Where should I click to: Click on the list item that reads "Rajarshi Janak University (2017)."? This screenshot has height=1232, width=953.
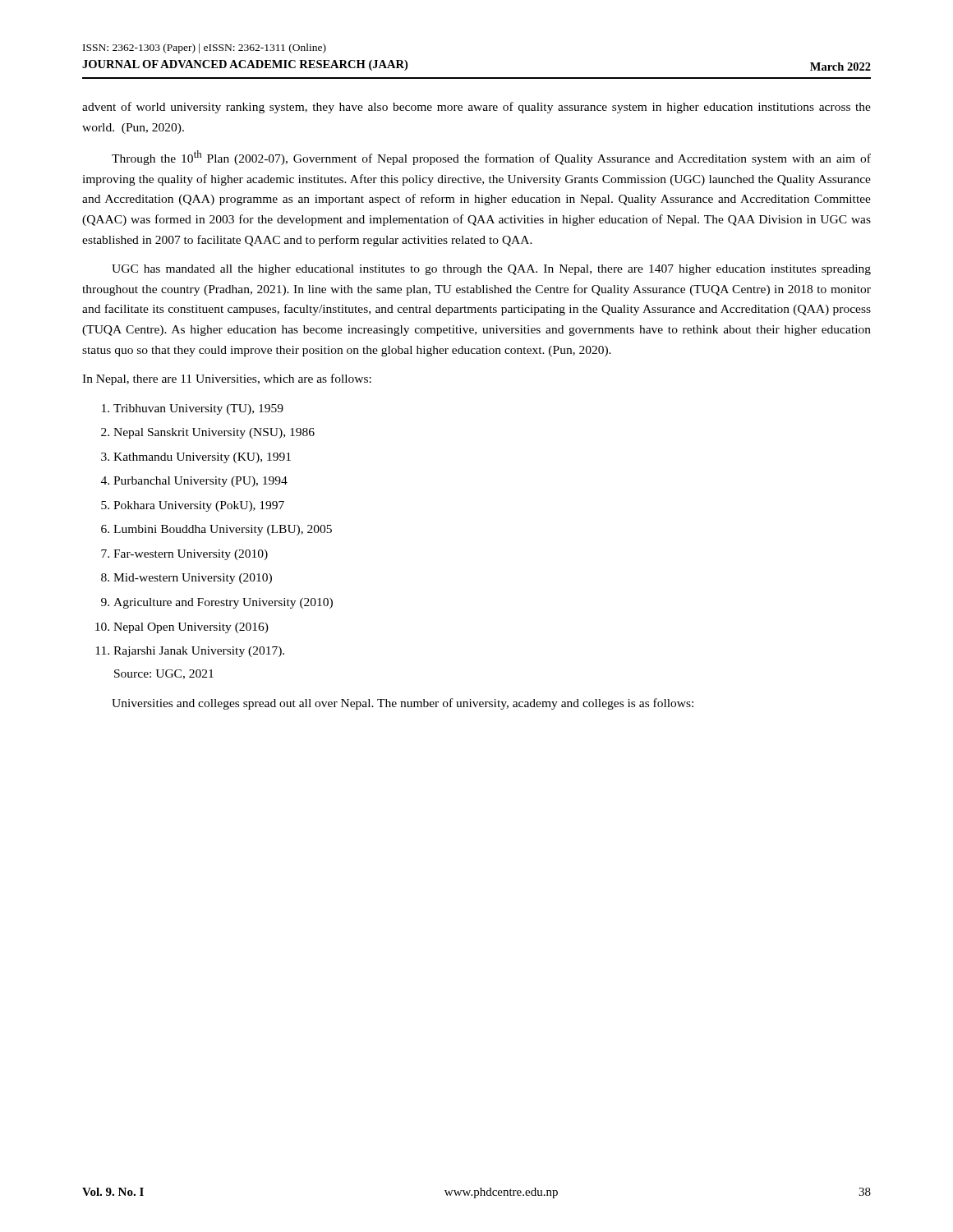point(190,652)
